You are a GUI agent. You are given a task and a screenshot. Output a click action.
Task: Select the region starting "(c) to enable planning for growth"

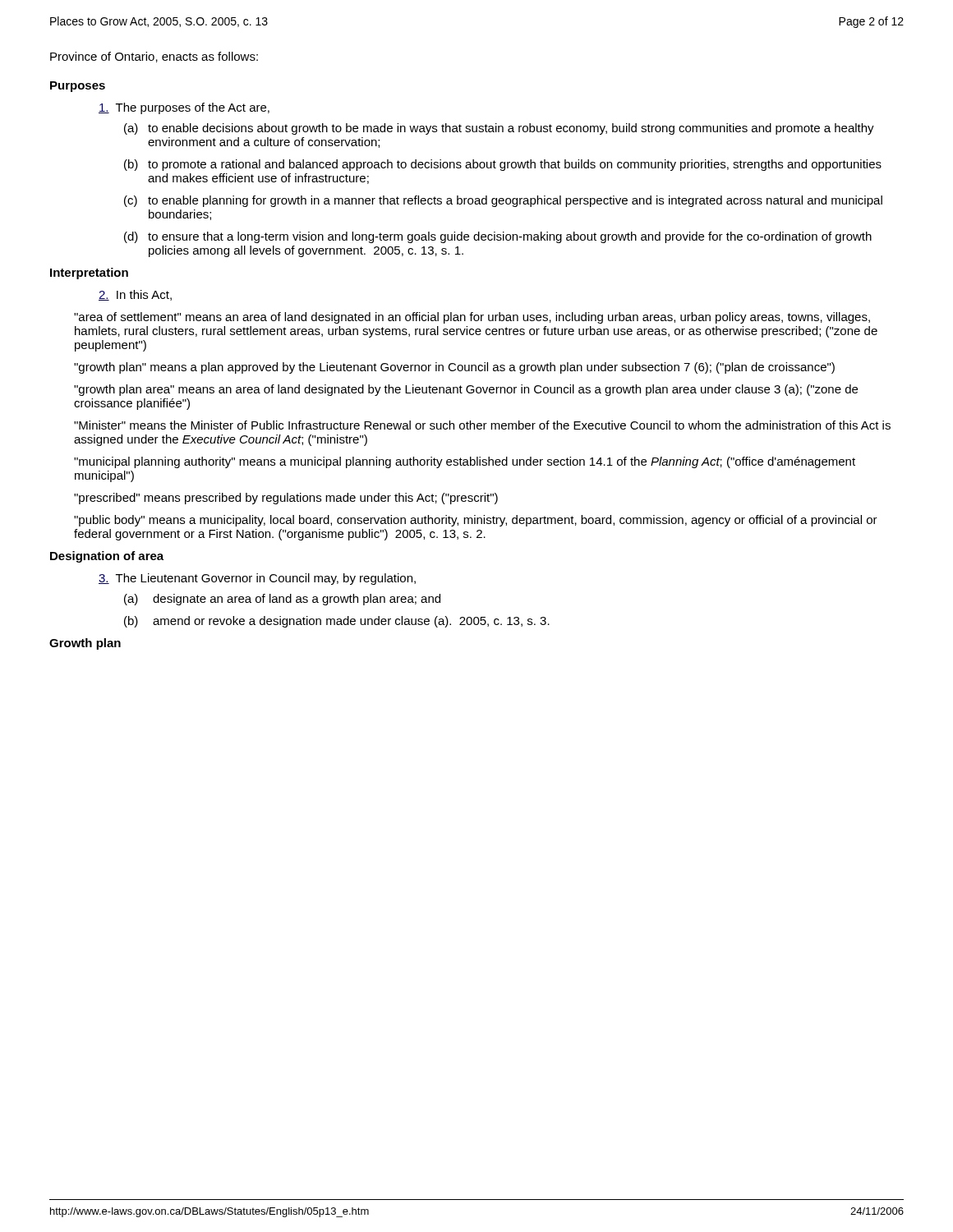[x=513, y=207]
